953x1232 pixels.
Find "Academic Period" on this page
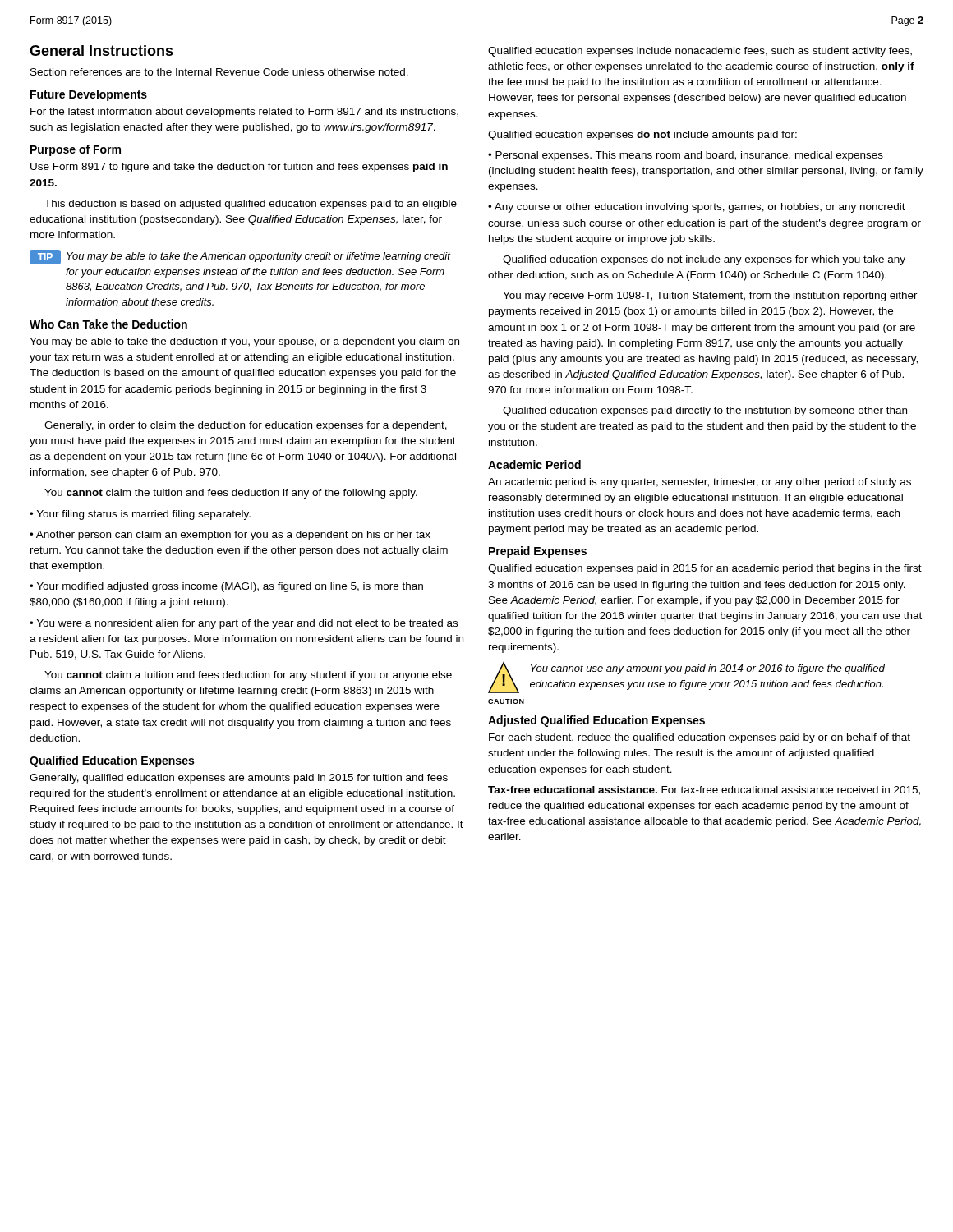tap(534, 464)
